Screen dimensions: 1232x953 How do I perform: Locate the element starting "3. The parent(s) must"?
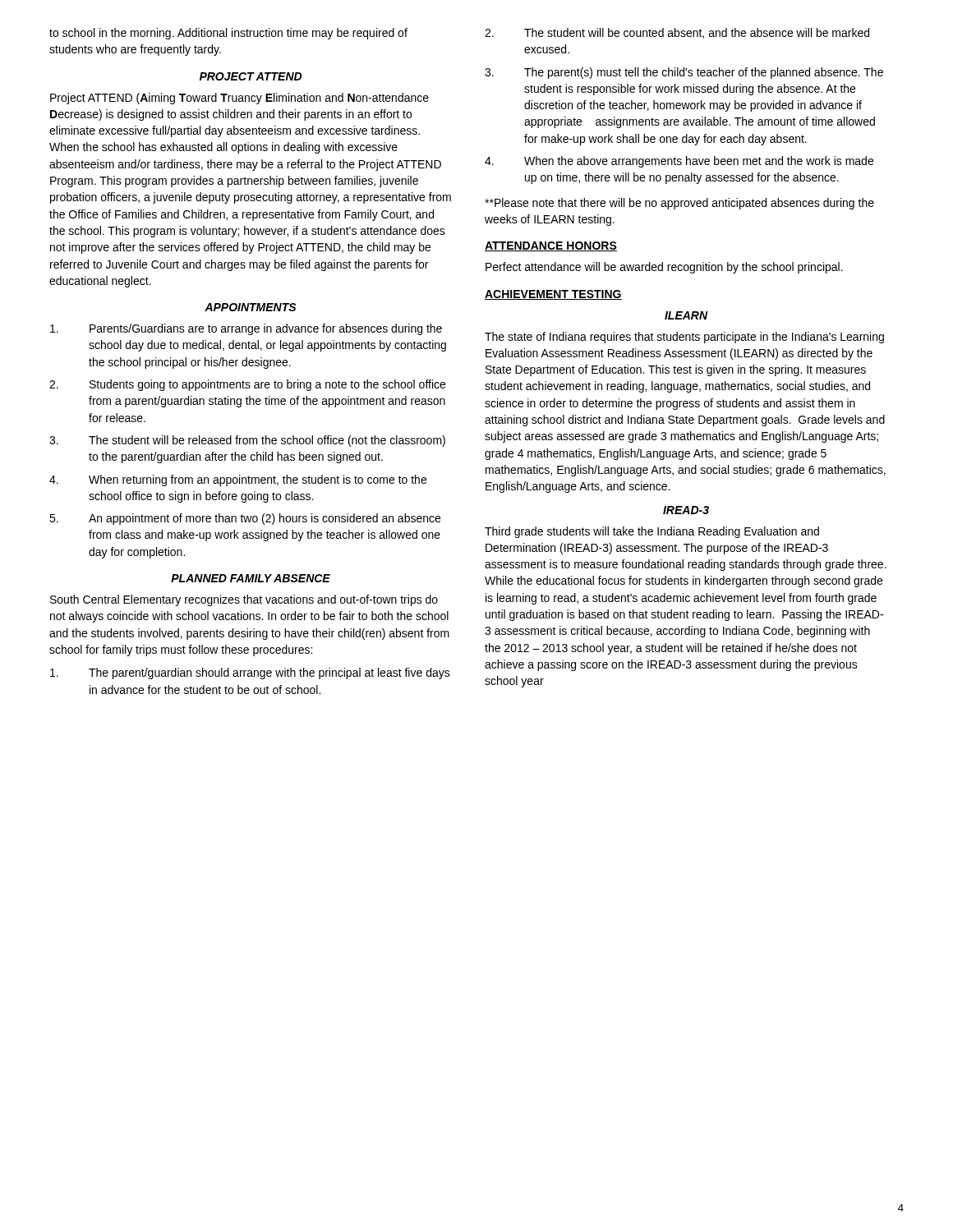(x=686, y=105)
